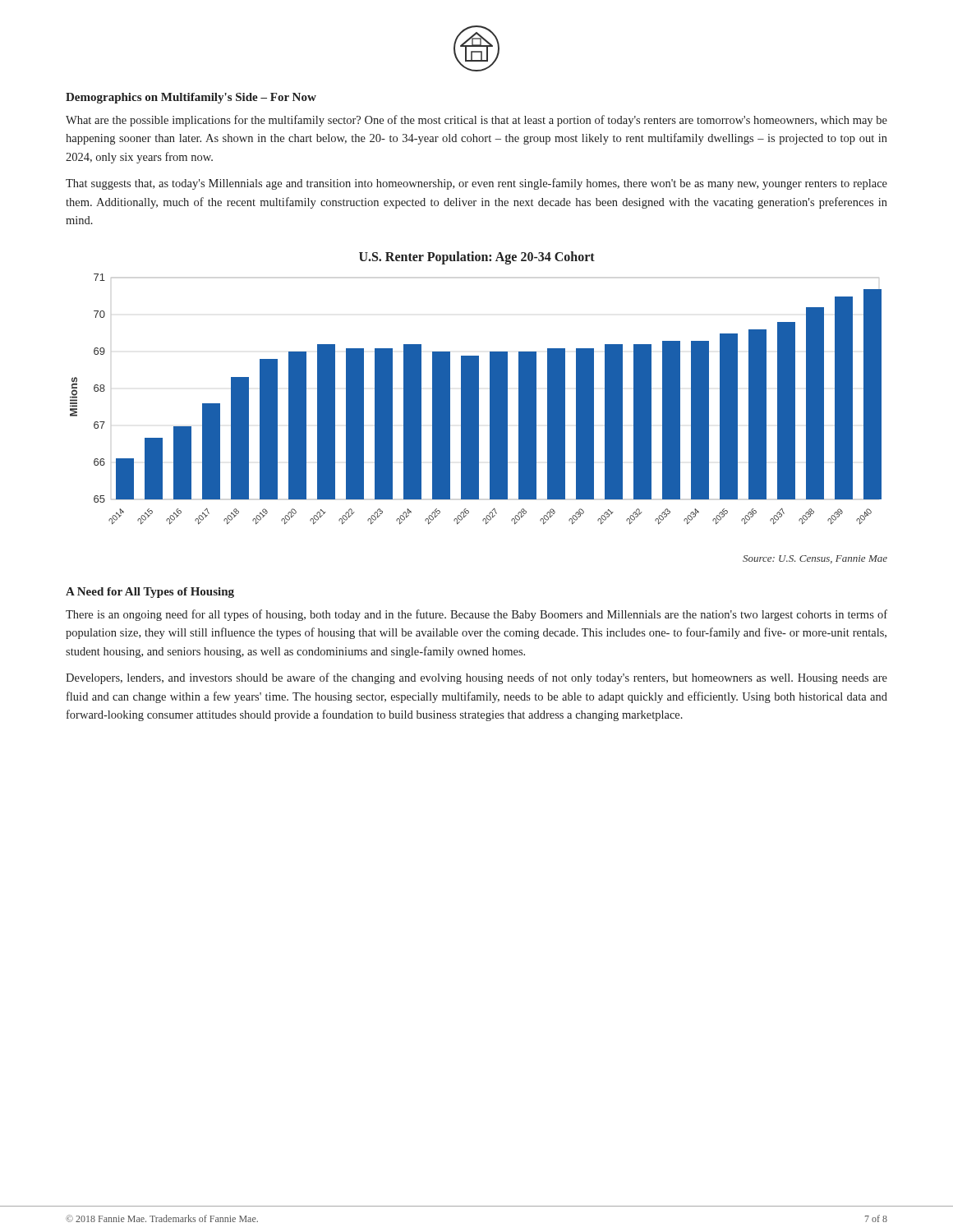Locate the section header with the text "U.S. Renter Population:"

[x=476, y=257]
